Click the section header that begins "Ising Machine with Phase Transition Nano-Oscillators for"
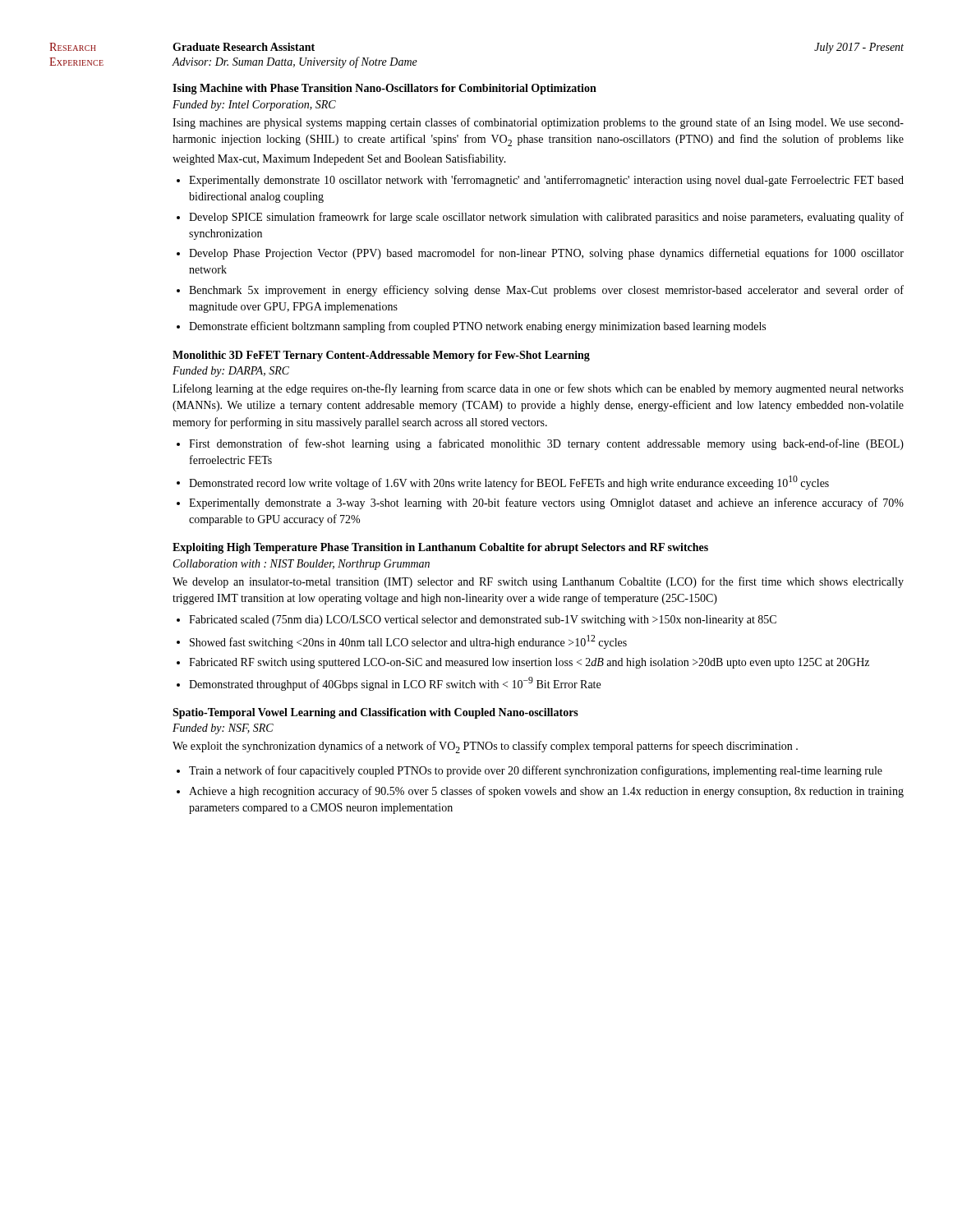Screen dimensions: 1232x953 pos(384,88)
